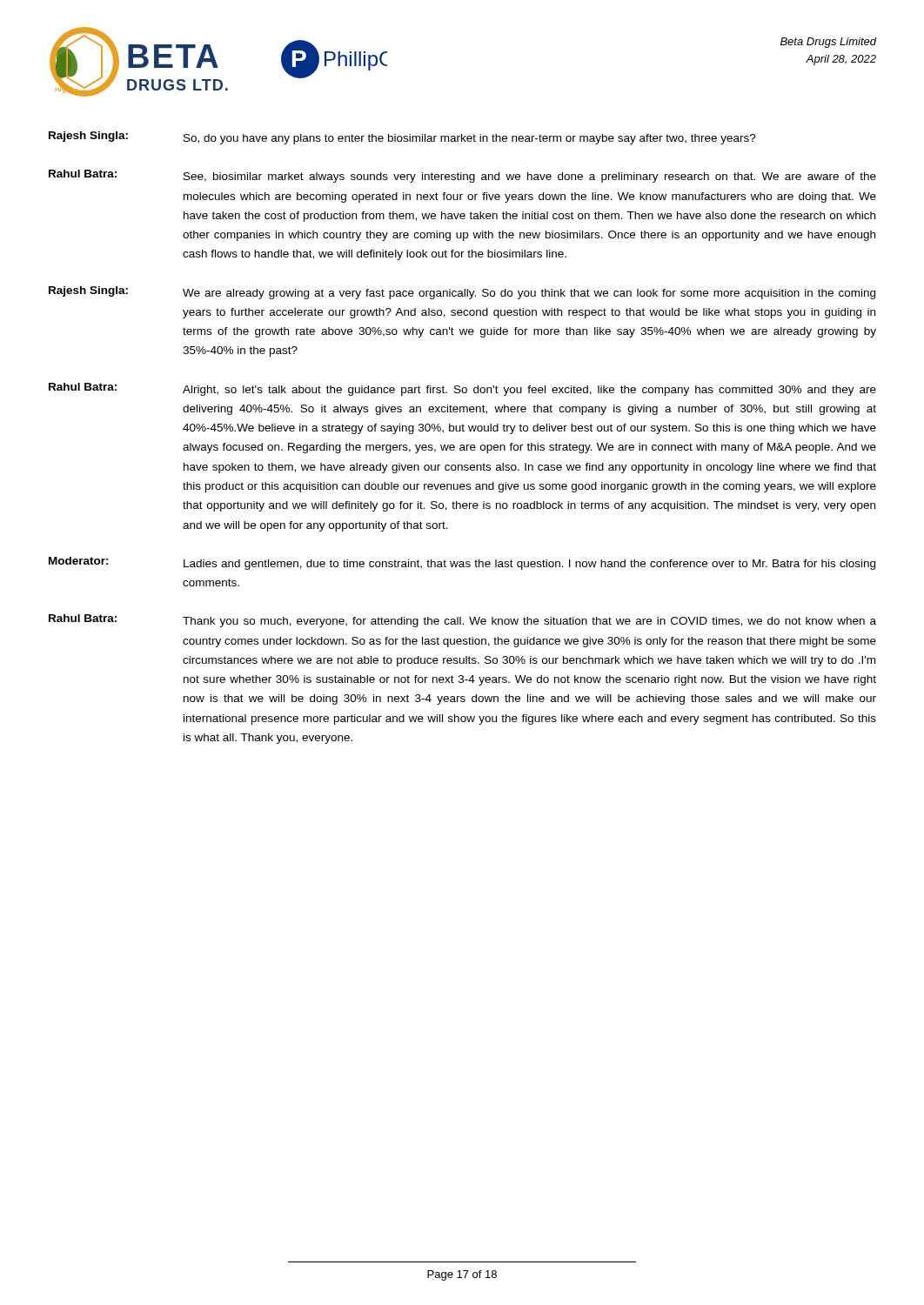Locate the text block containing "Rahul Batra: Thank you"
Screen dimensions: 1305x924
pyautogui.click(x=462, y=680)
